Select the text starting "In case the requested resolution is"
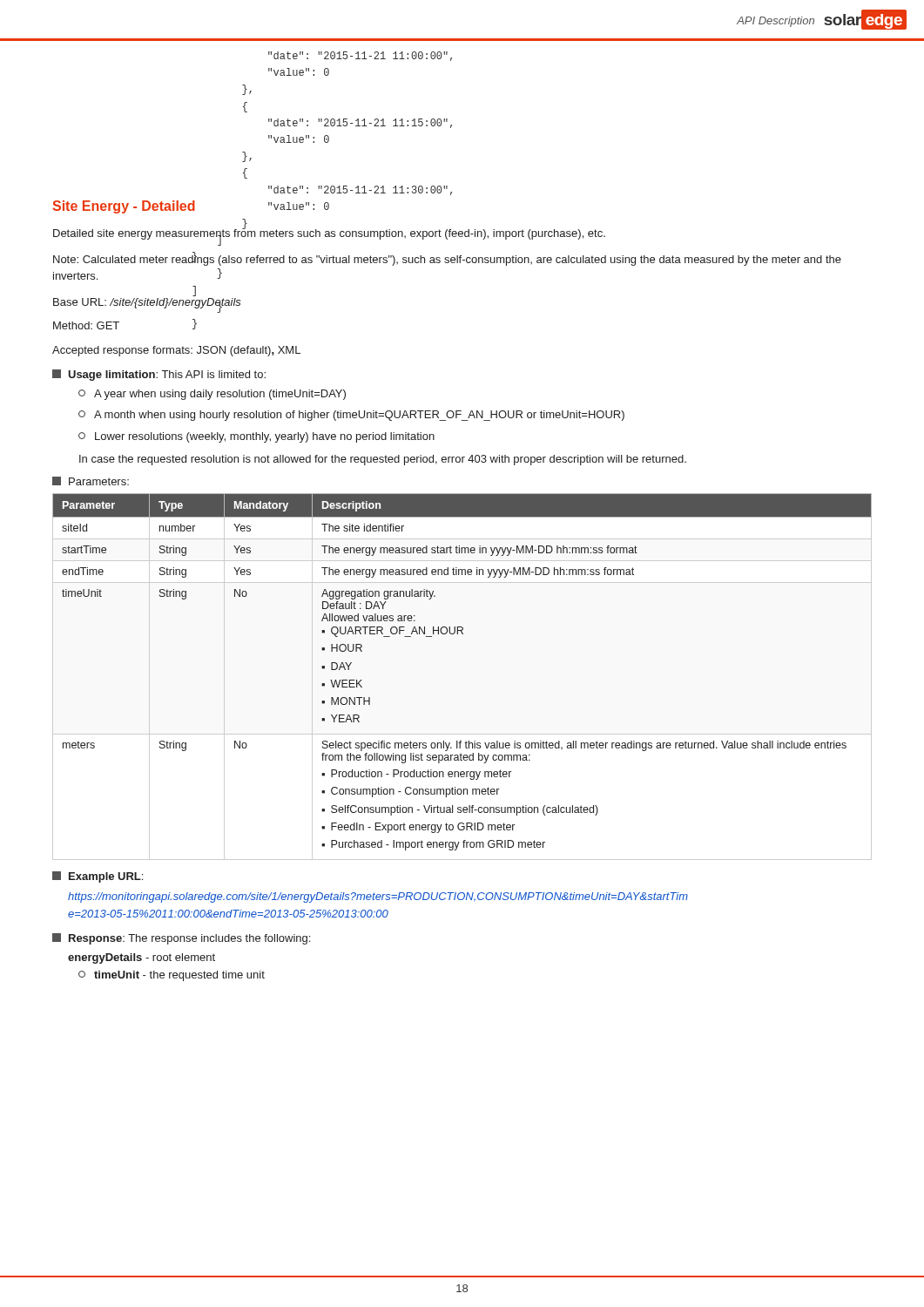 pos(383,458)
